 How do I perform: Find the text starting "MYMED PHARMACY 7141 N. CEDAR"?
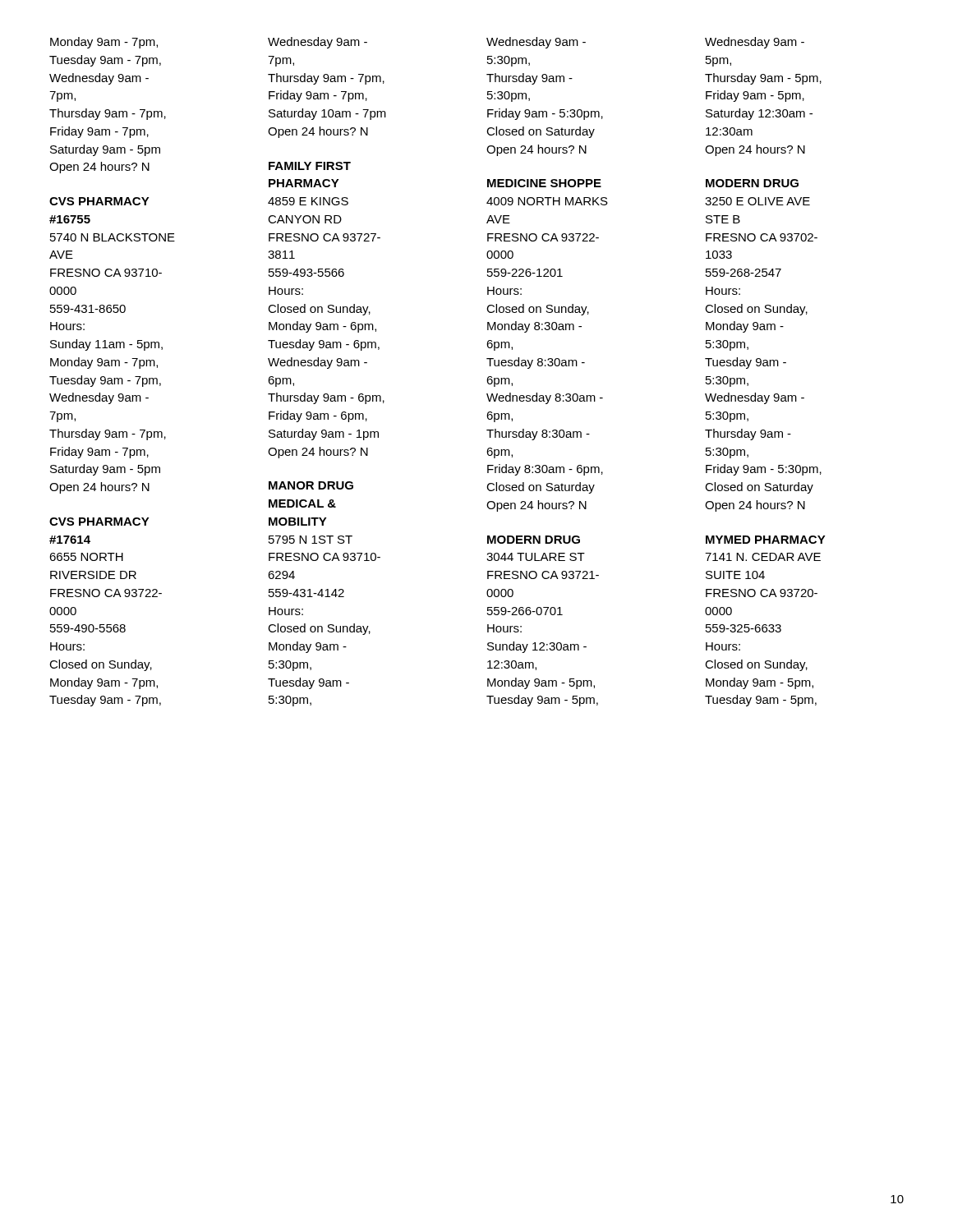coord(766,540)
